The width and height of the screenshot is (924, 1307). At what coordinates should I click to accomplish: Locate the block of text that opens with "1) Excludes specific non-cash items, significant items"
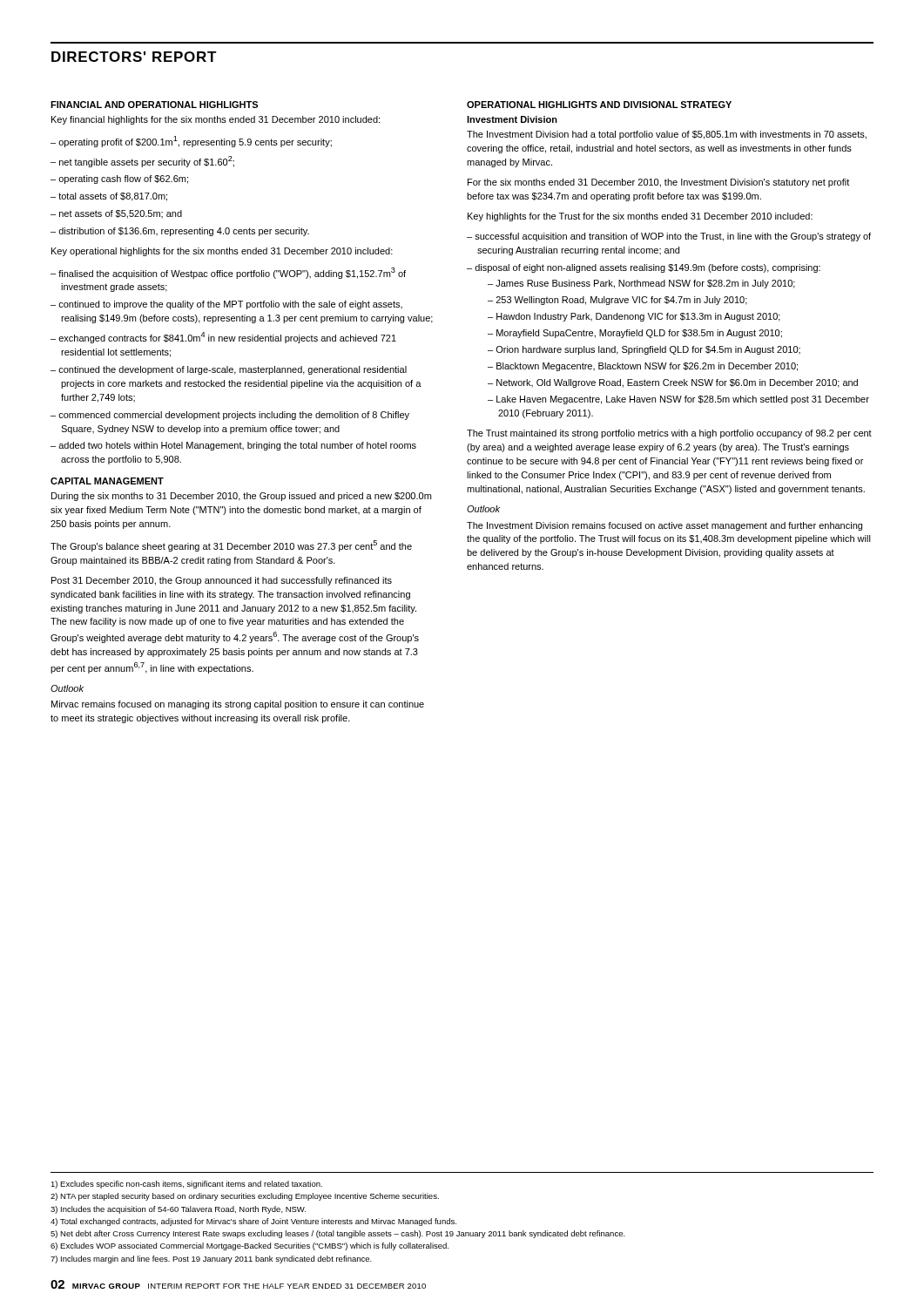187,1184
